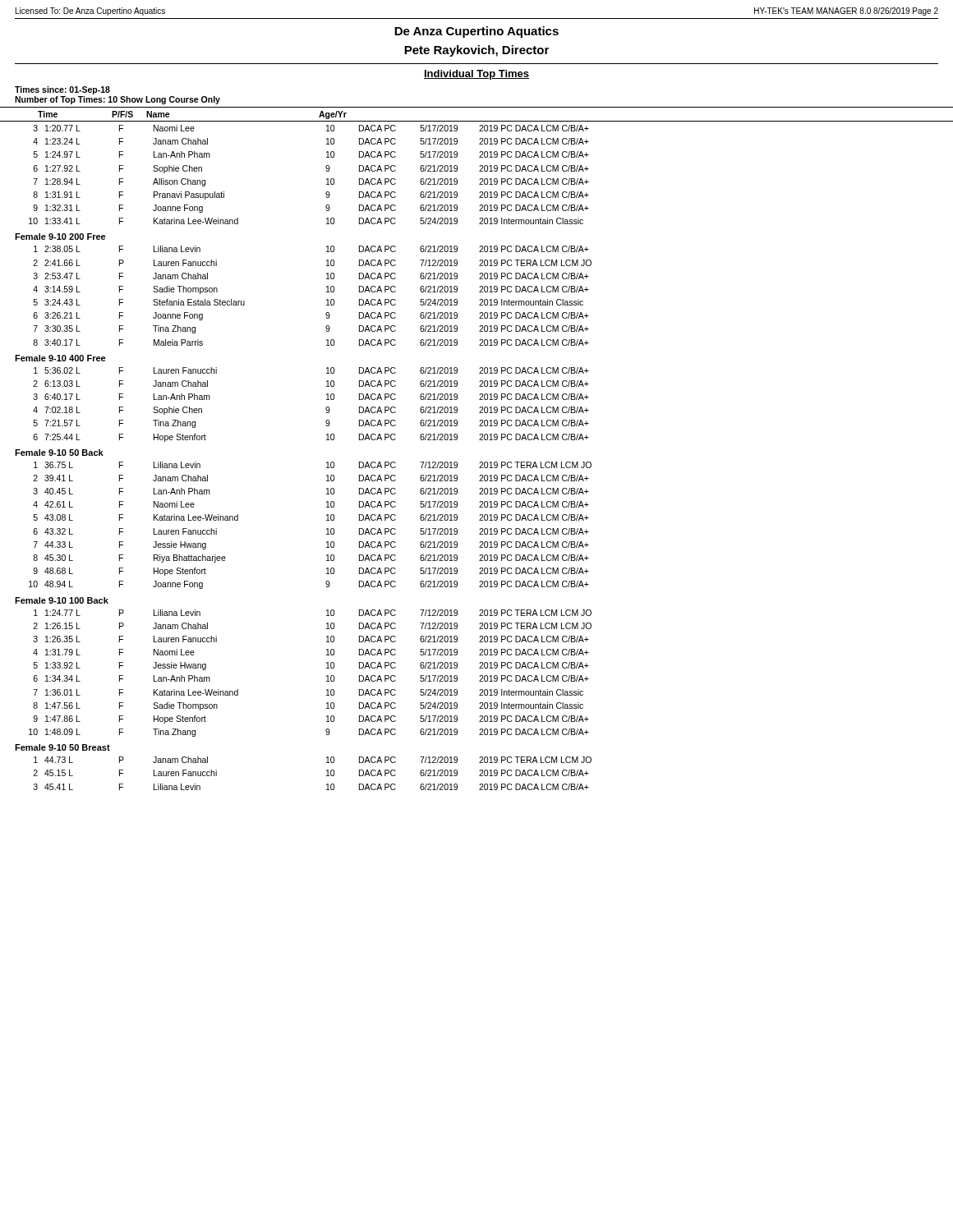Image resolution: width=953 pixels, height=1232 pixels.
Task: Locate the text "Female 9-10 100 Back"
Action: [62, 600]
